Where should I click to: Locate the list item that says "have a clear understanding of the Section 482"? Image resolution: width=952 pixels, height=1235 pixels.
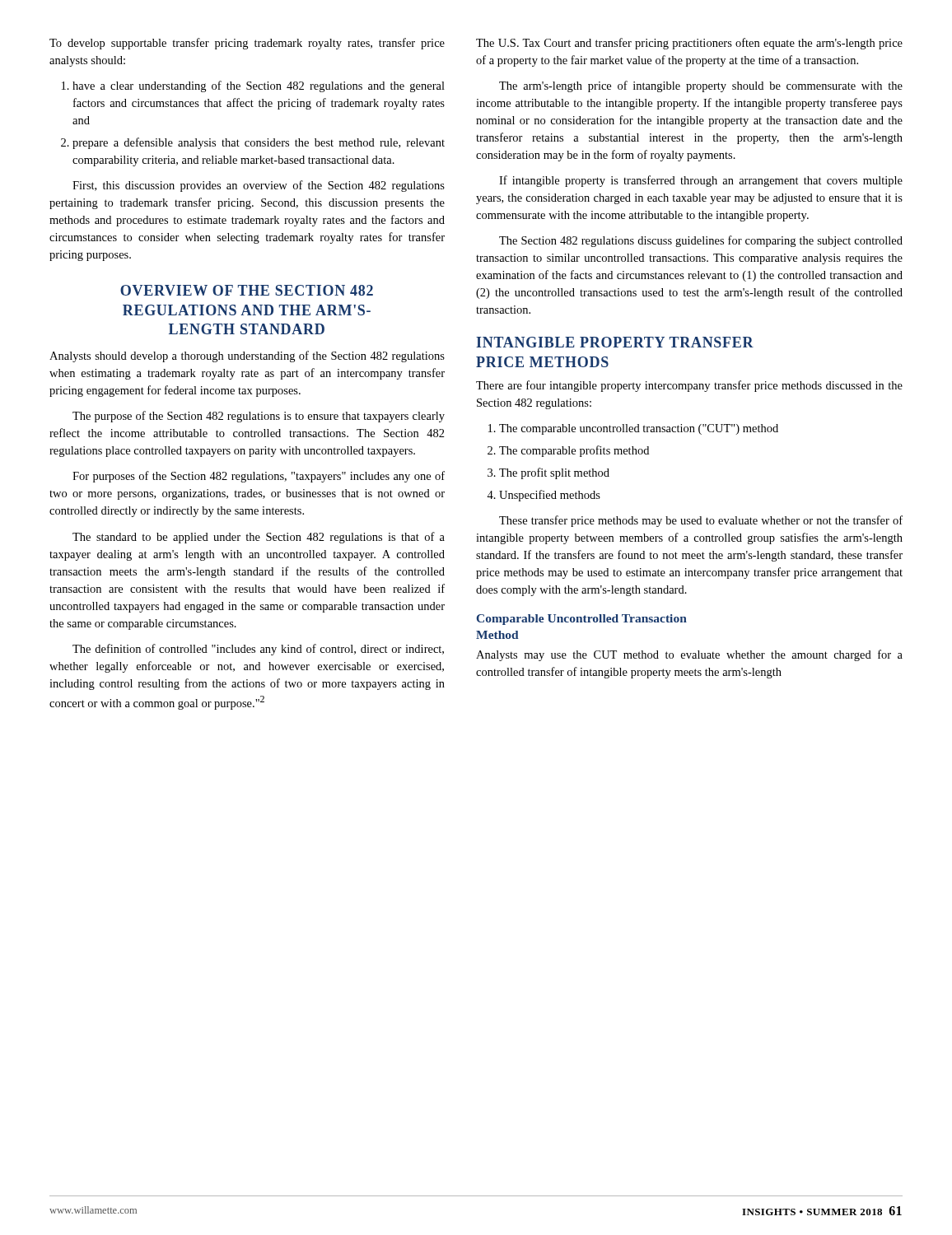[x=253, y=86]
